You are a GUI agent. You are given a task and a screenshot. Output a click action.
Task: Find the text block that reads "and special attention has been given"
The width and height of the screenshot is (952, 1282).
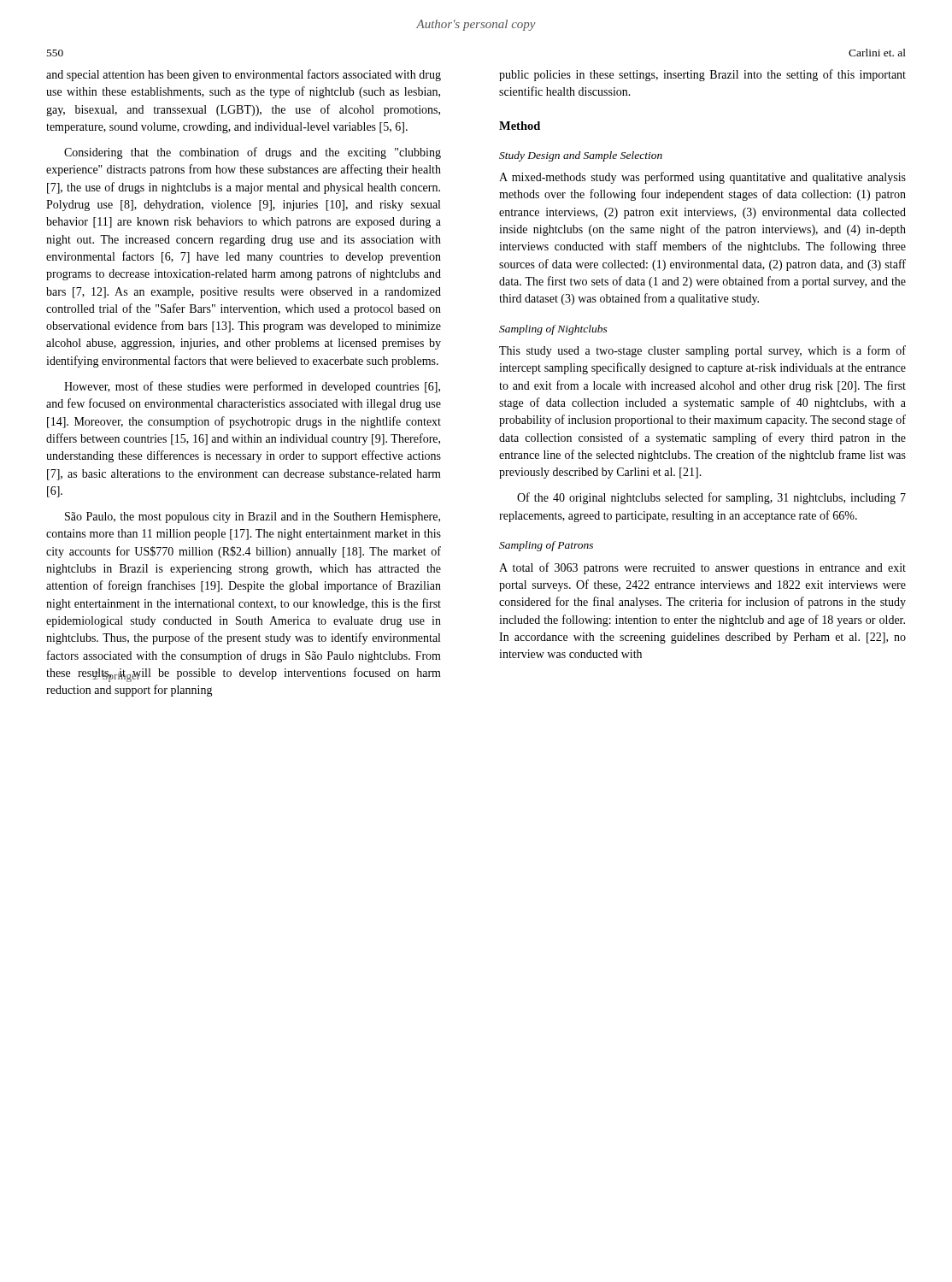click(244, 101)
